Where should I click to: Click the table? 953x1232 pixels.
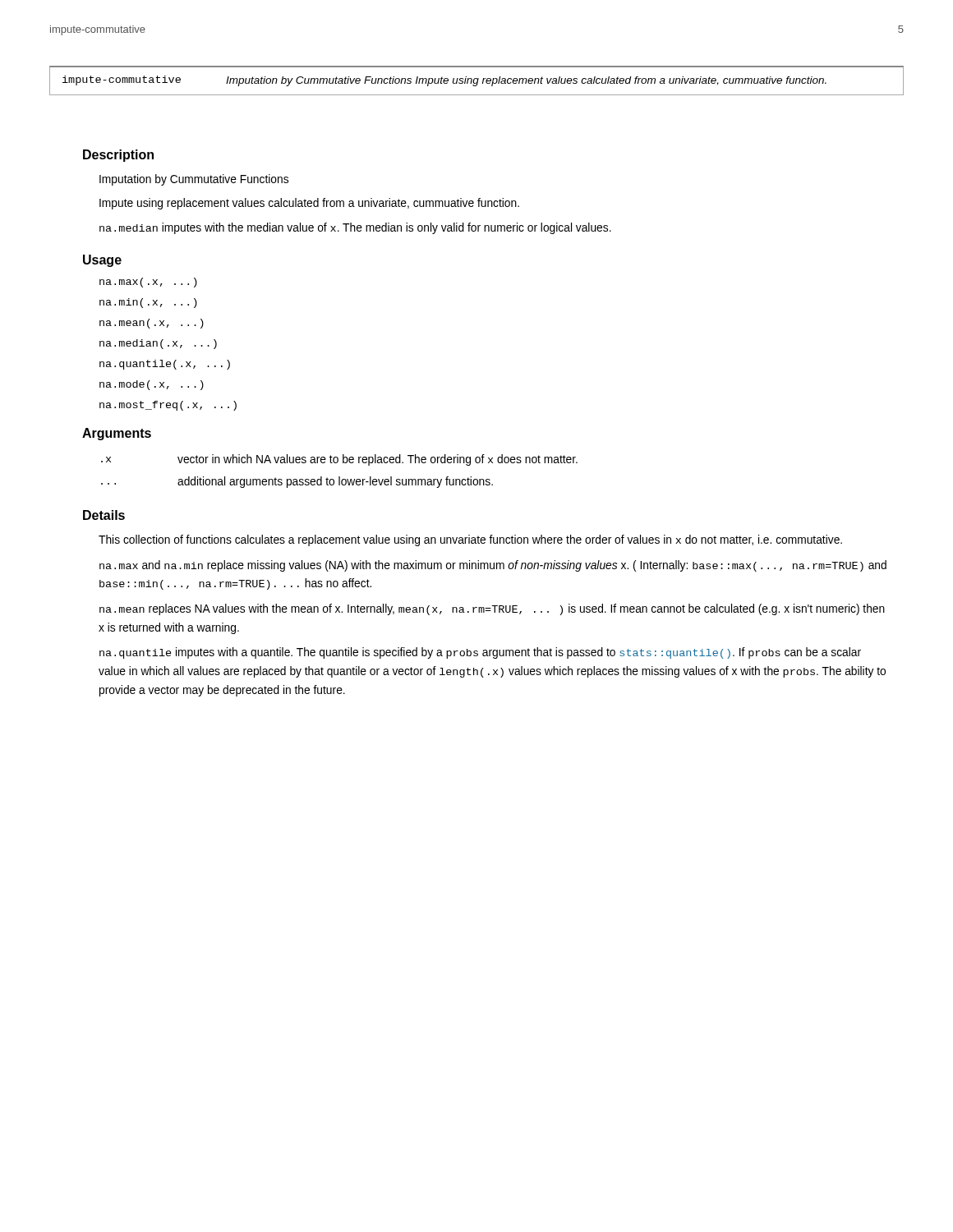tap(485, 471)
